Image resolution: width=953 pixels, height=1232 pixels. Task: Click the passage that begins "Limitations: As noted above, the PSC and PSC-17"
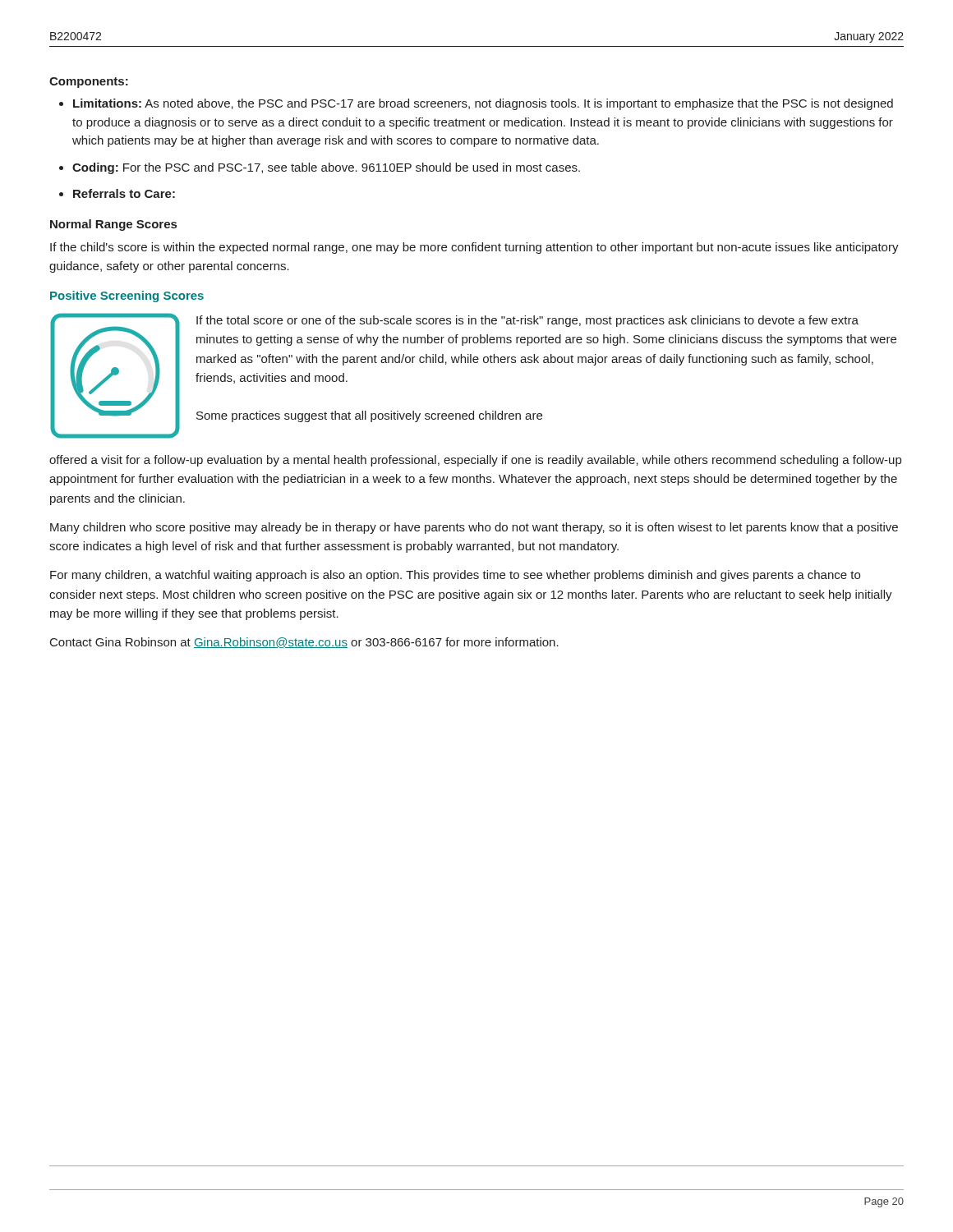(x=483, y=122)
